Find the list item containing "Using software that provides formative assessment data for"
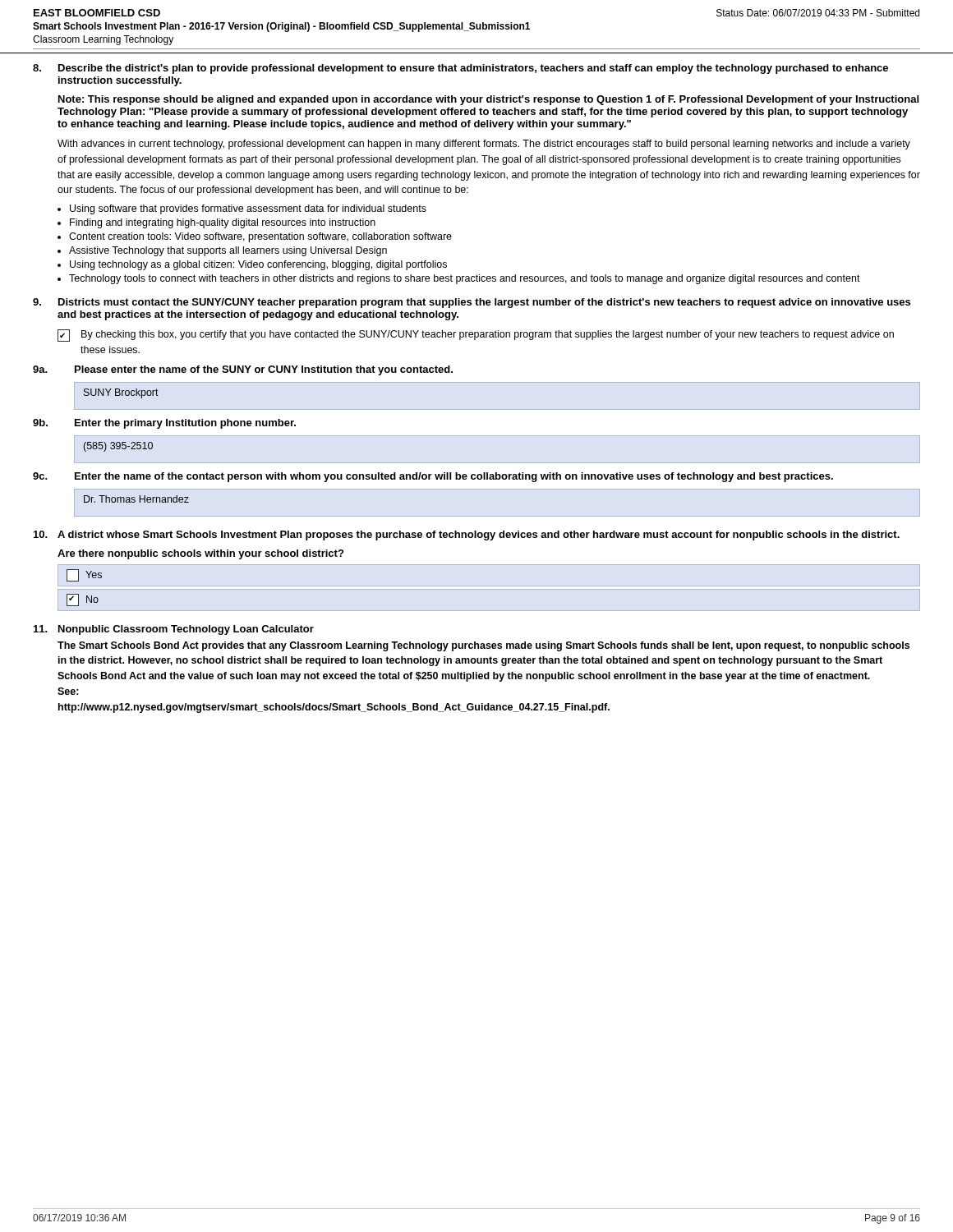This screenshot has width=953, height=1232. coord(248,209)
